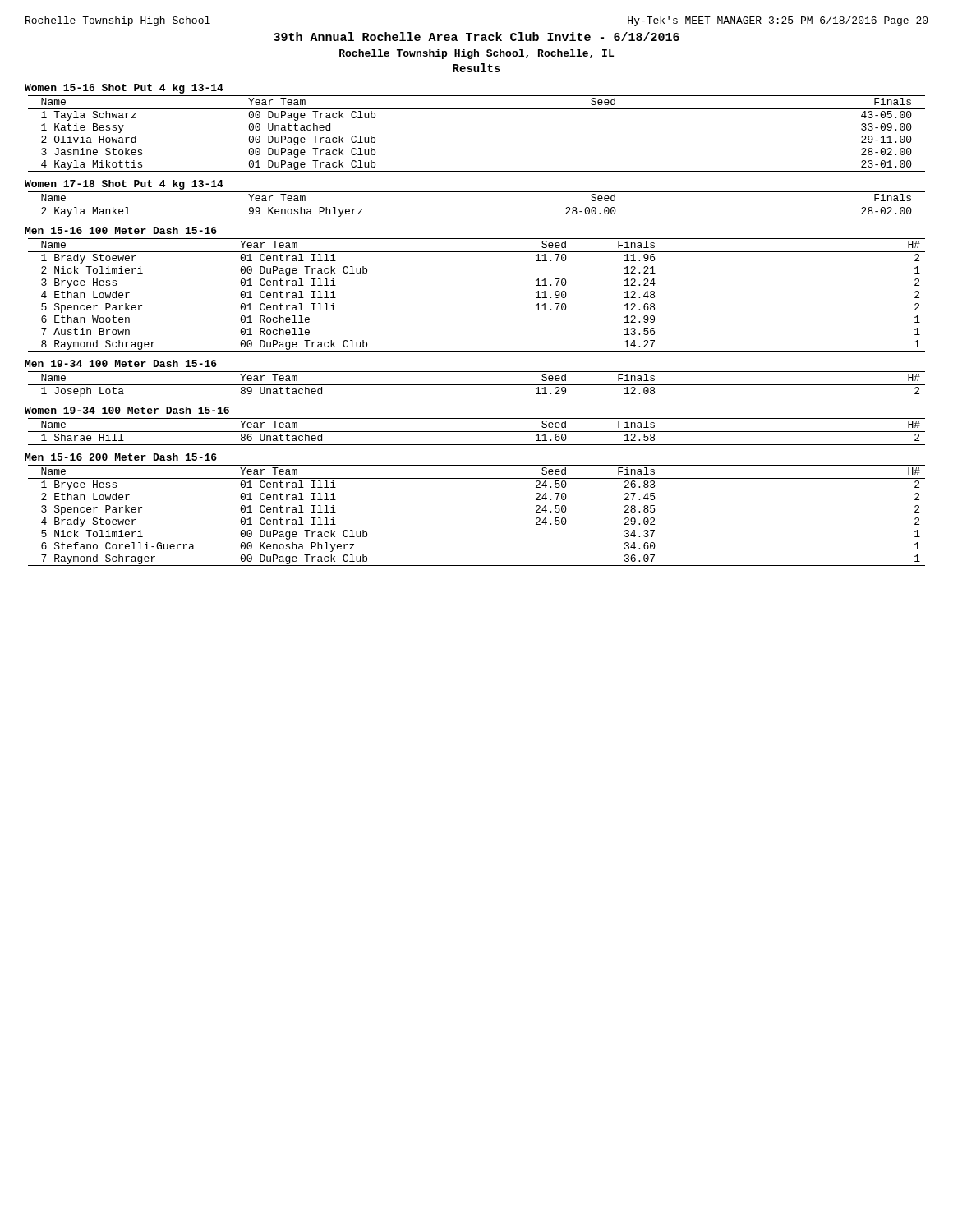Locate the section header that opens with "Women 19-34 100"
953x1232 pixels.
click(127, 411)
